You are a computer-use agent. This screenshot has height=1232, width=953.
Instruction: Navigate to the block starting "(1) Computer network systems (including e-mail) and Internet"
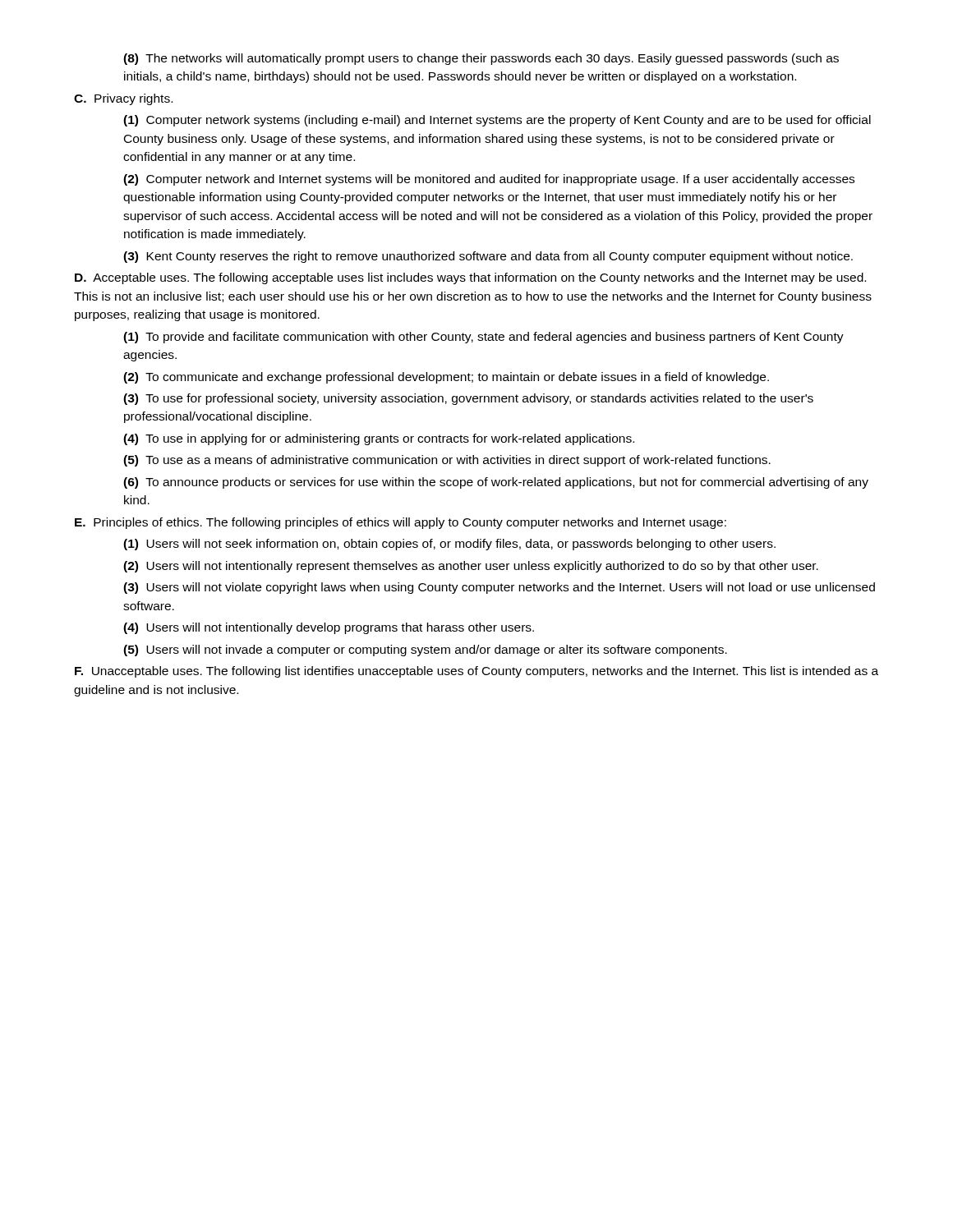click(501, 139)
